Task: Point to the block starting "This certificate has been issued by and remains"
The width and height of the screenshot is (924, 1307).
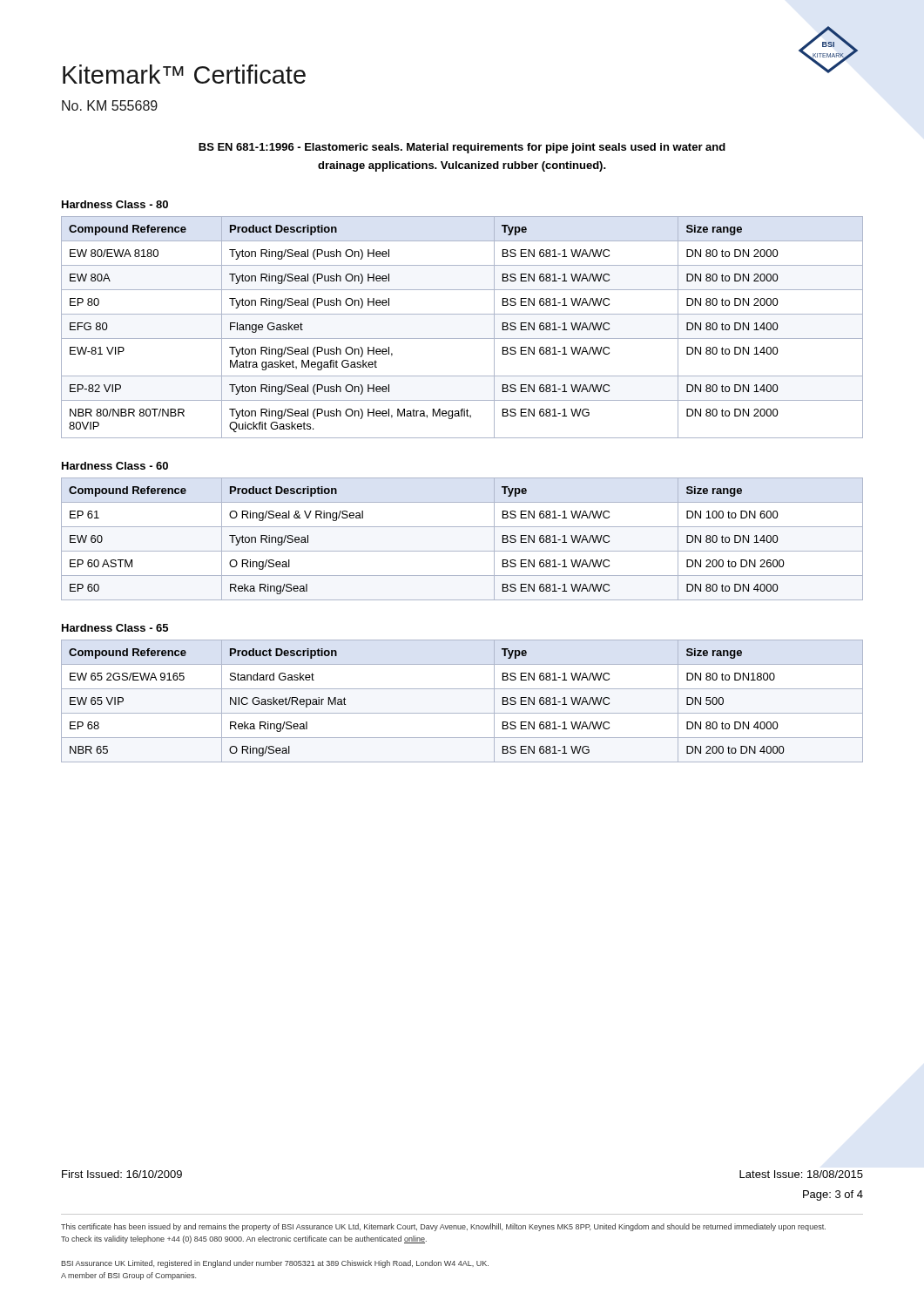Action: [444, 1251]
